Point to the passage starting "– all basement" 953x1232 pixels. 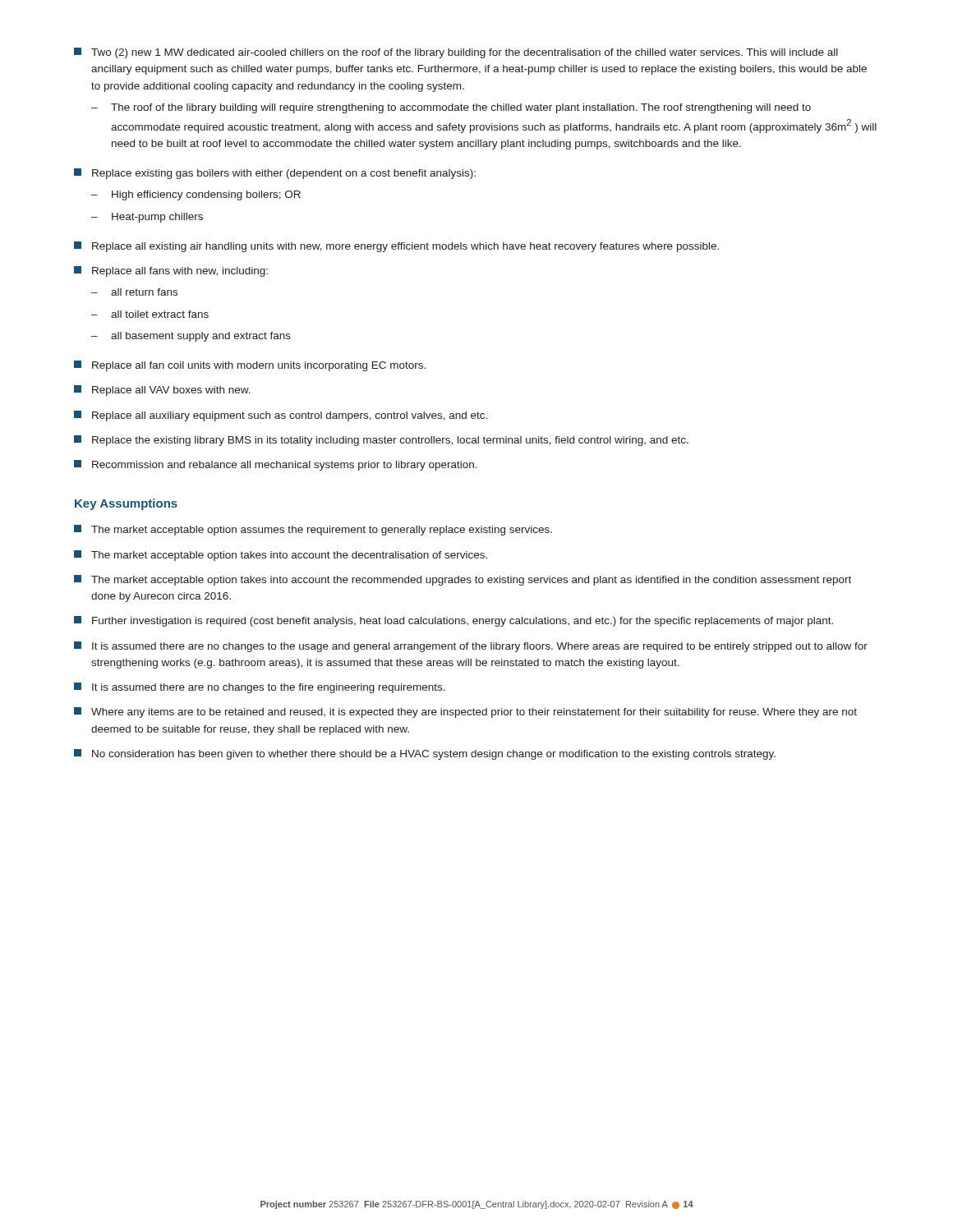tap(191, 337)
